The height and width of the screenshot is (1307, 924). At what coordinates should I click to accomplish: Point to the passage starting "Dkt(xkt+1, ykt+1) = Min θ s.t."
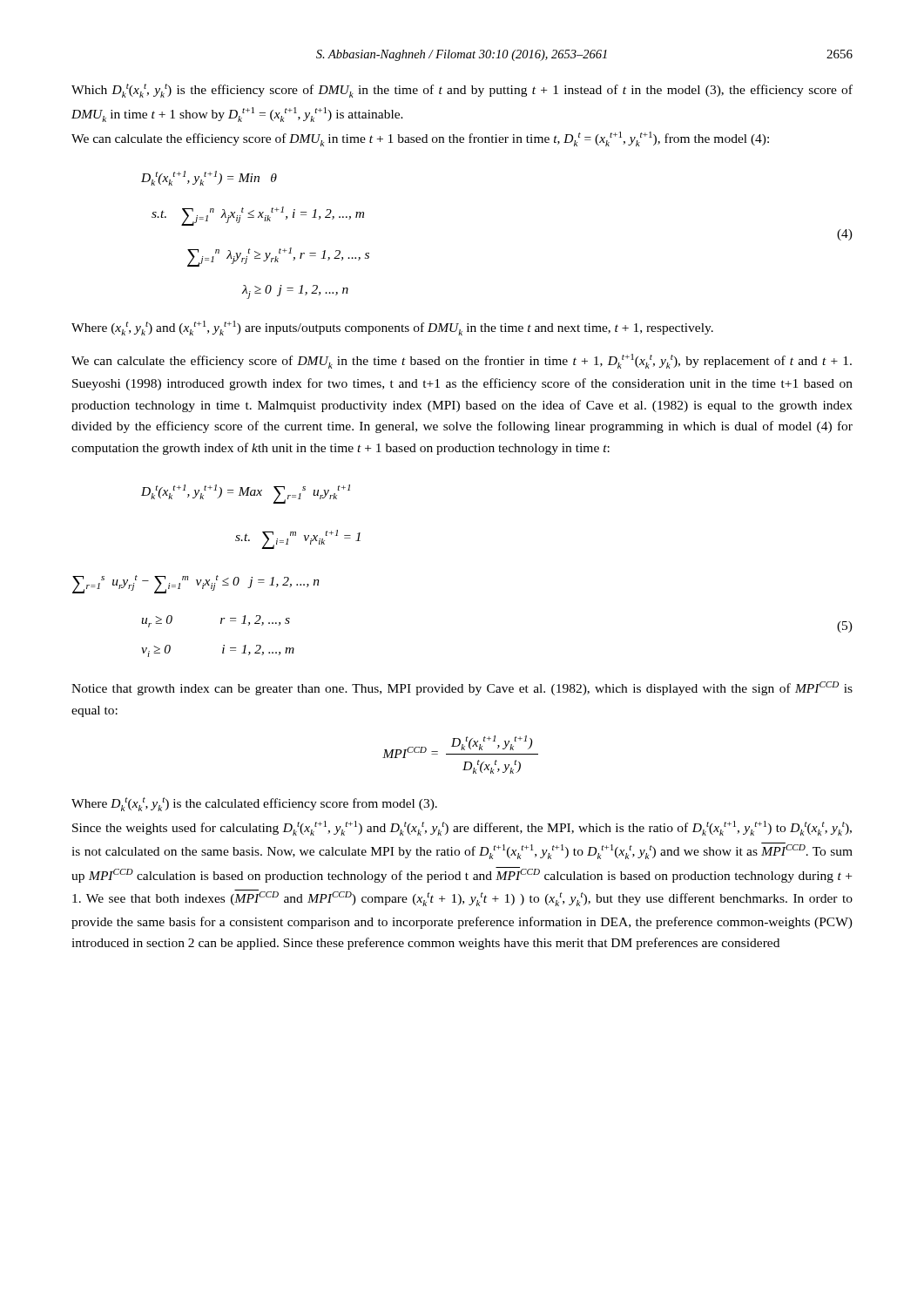point(209,178)
